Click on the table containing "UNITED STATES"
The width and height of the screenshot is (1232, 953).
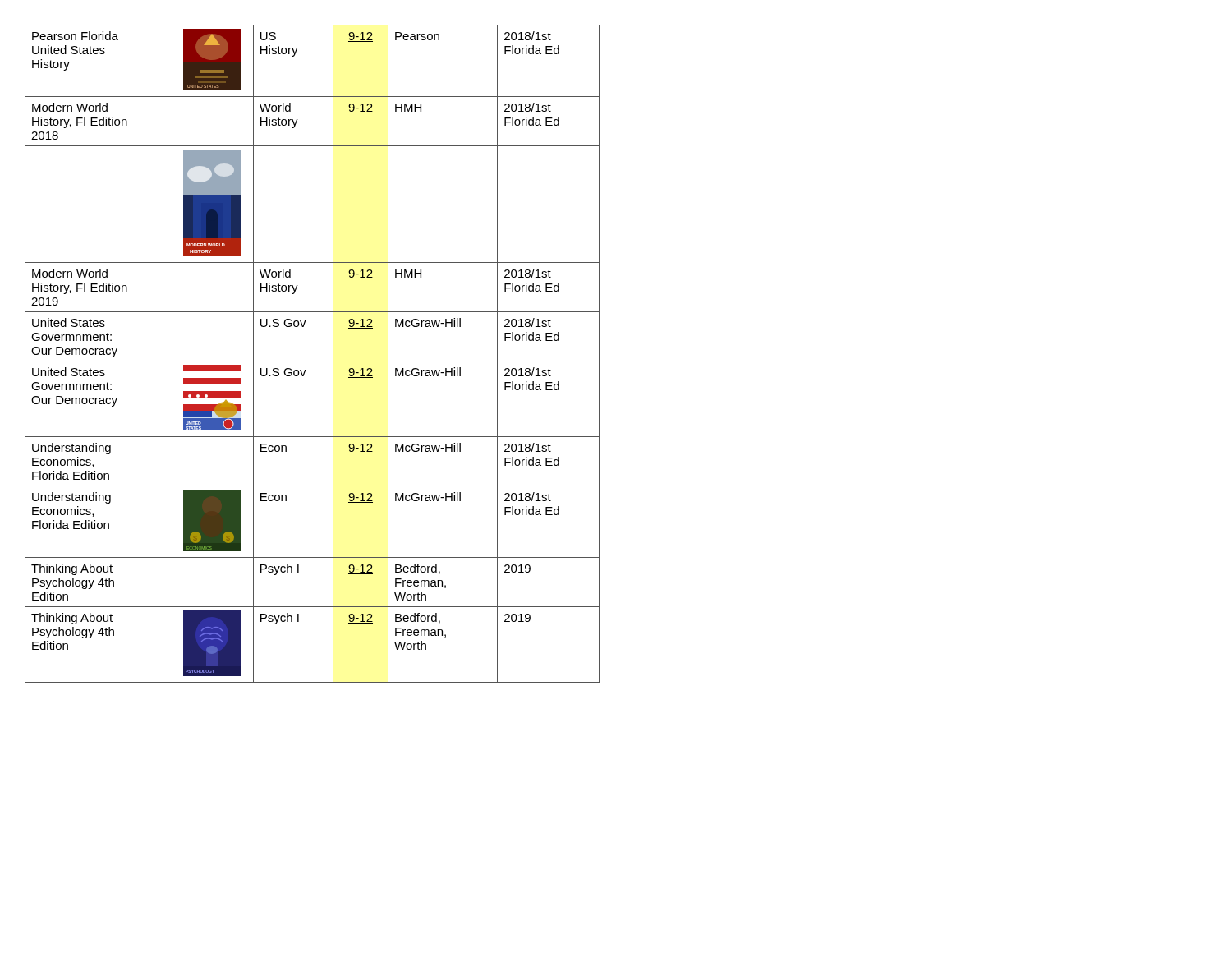tap(312, 354)
